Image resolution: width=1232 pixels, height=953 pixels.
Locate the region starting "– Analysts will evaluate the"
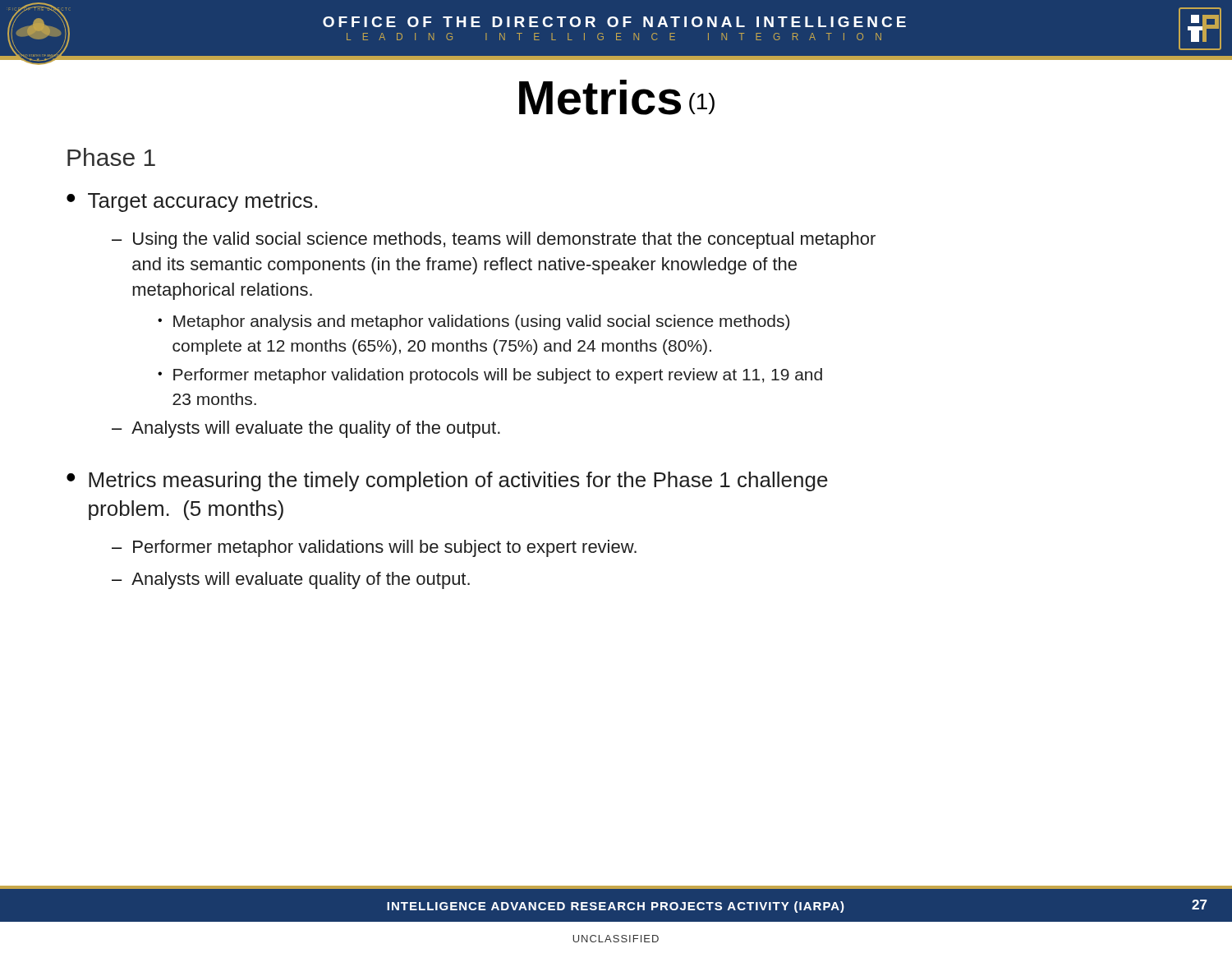click(x=307, y=428)
